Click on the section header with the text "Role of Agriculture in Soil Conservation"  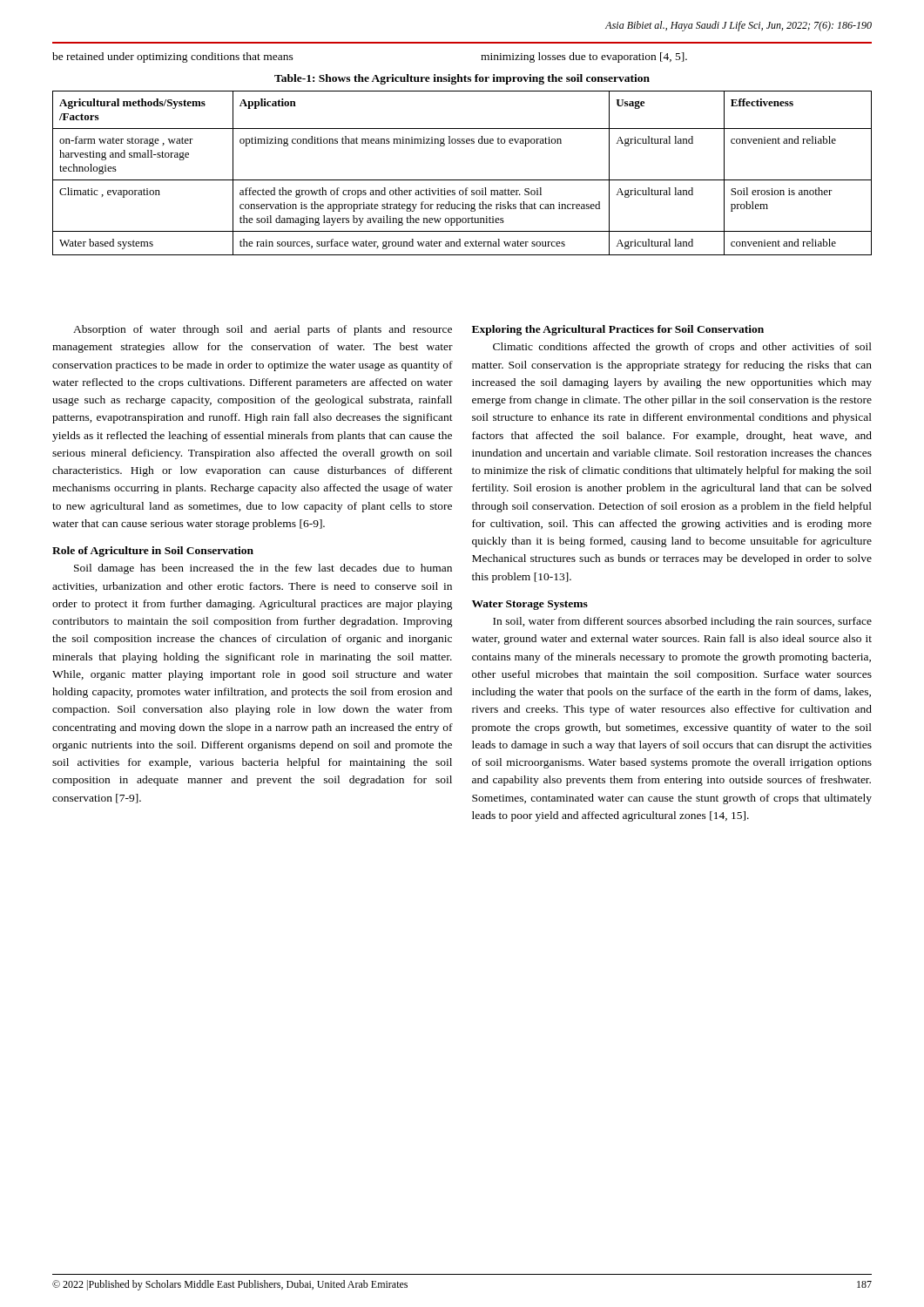pos(153,550)
